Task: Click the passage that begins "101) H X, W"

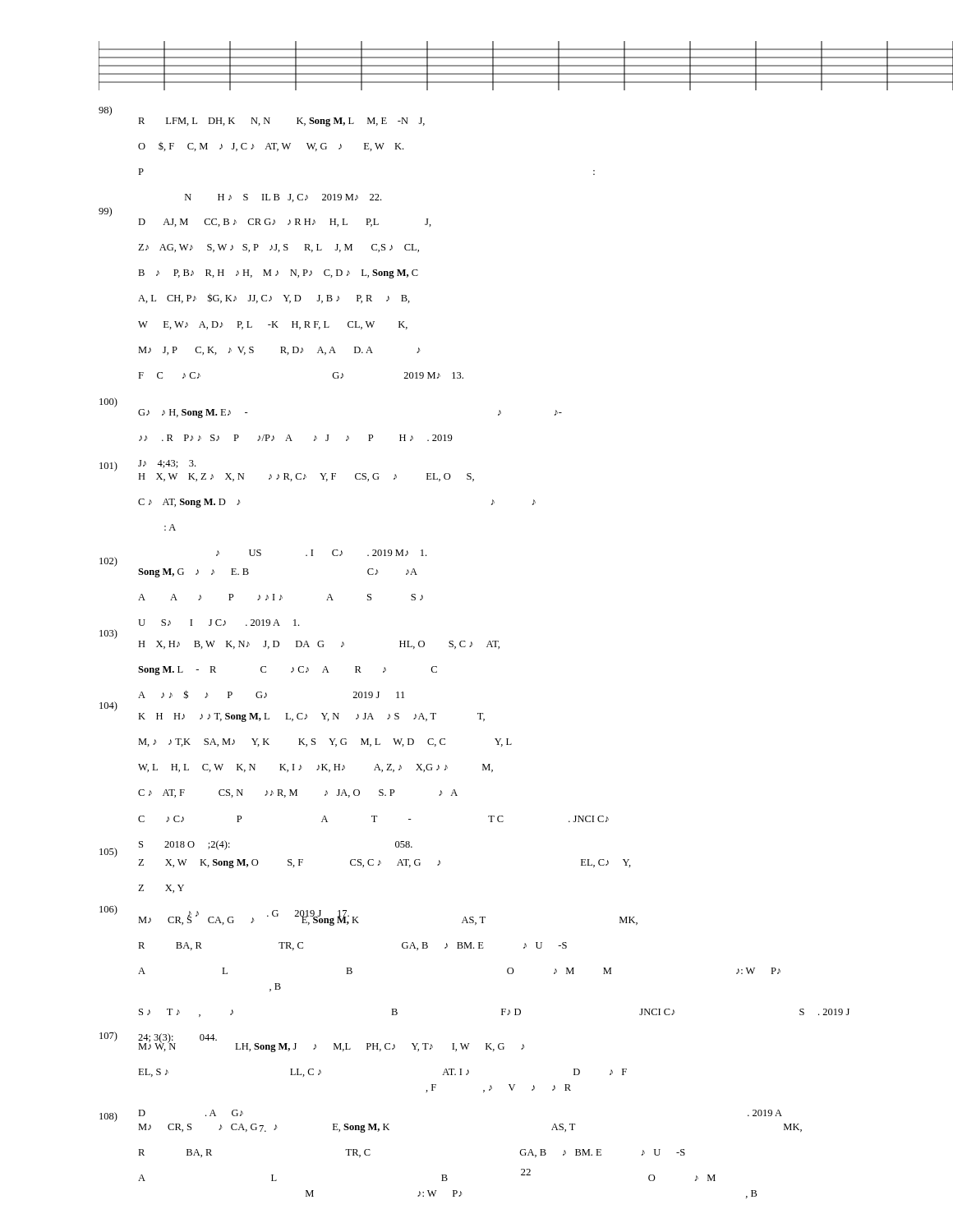Action: 147,466
